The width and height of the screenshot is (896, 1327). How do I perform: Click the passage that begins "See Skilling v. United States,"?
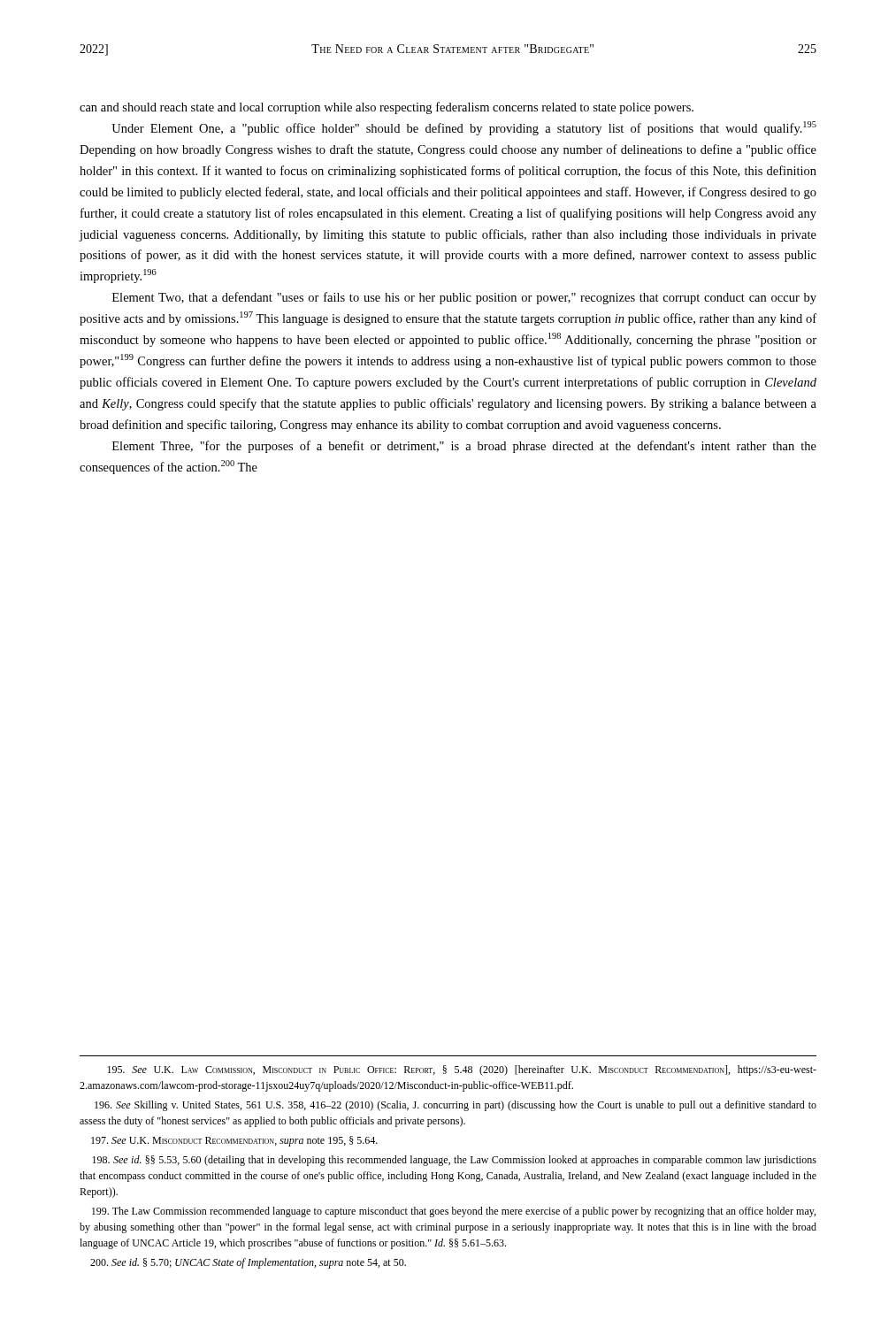[x=448, y=1113]
